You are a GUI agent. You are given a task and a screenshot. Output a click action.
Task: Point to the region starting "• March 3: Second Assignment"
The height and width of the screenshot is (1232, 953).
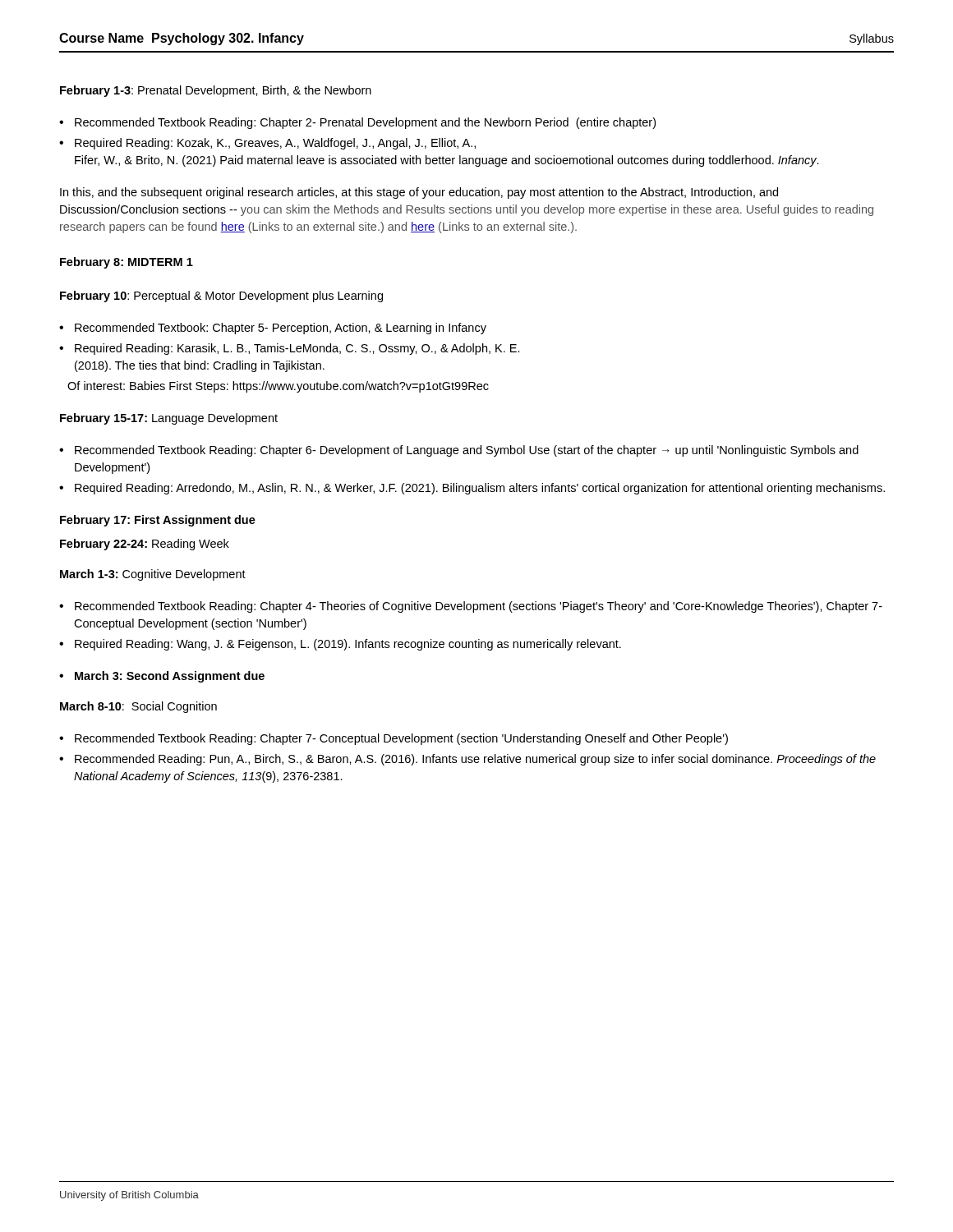click(162, 677)
